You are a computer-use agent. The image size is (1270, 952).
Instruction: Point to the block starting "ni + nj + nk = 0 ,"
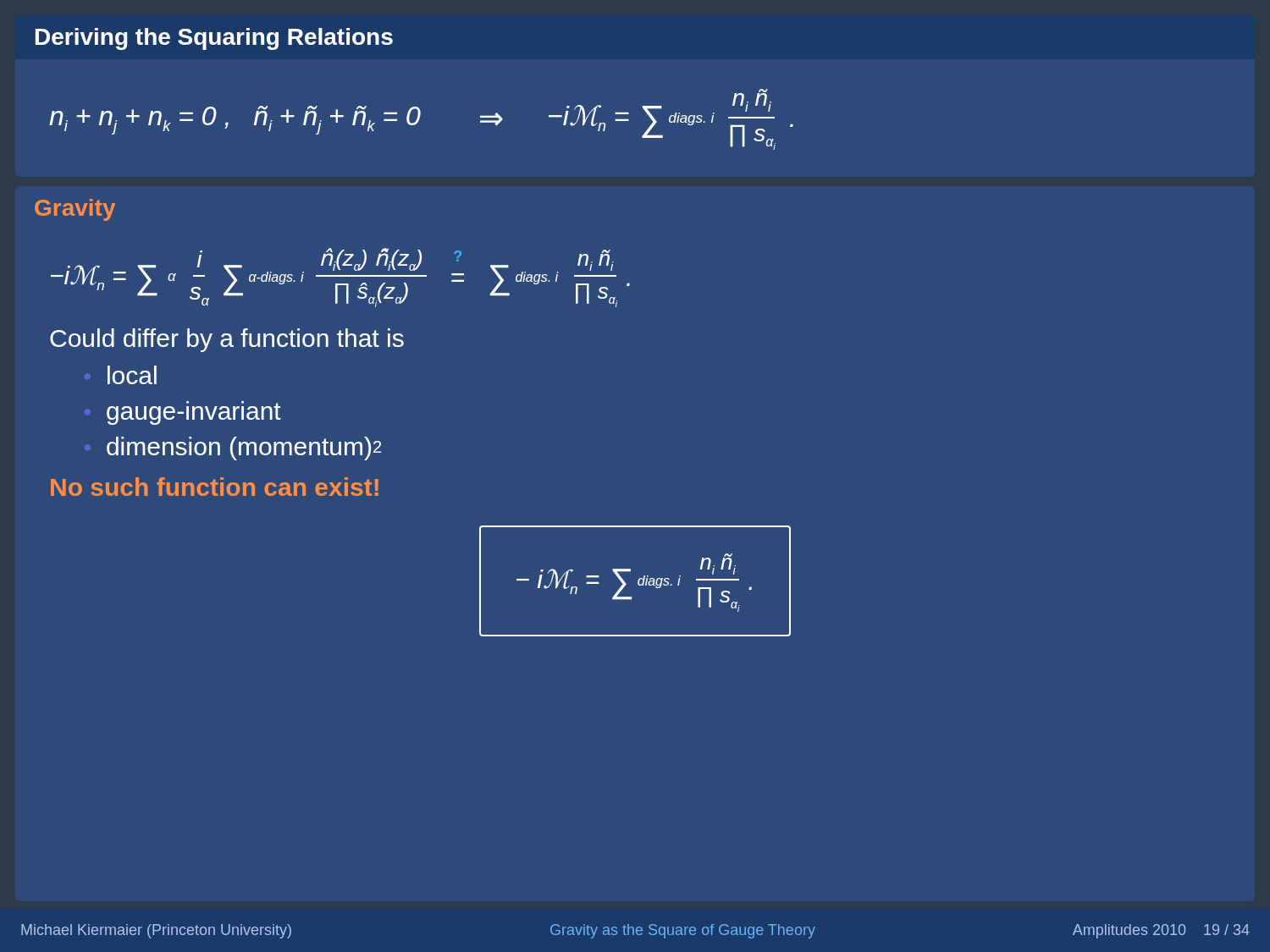[x=423, y=118]
